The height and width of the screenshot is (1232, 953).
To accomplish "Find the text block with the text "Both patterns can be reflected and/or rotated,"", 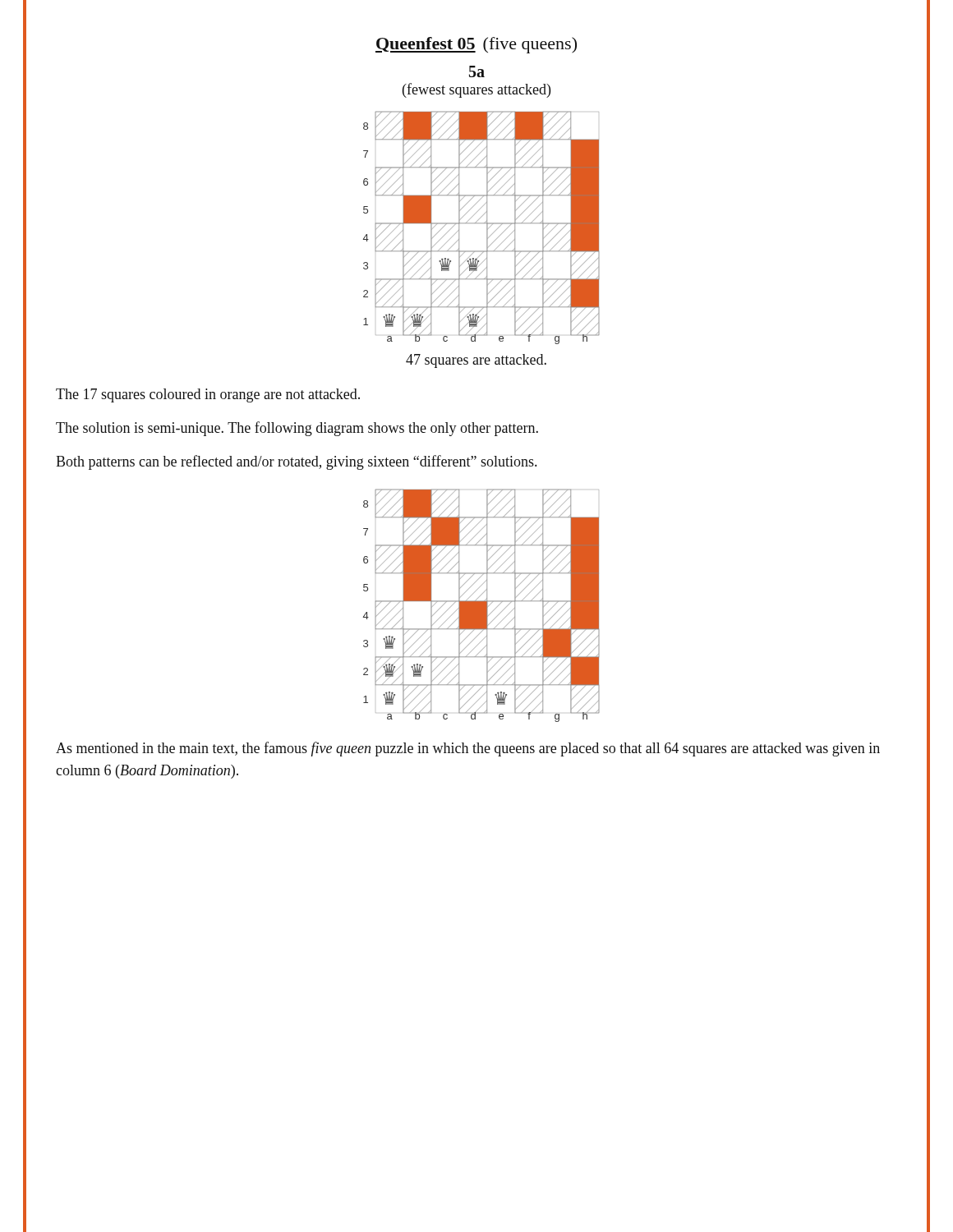I will [x=297, y=462].
